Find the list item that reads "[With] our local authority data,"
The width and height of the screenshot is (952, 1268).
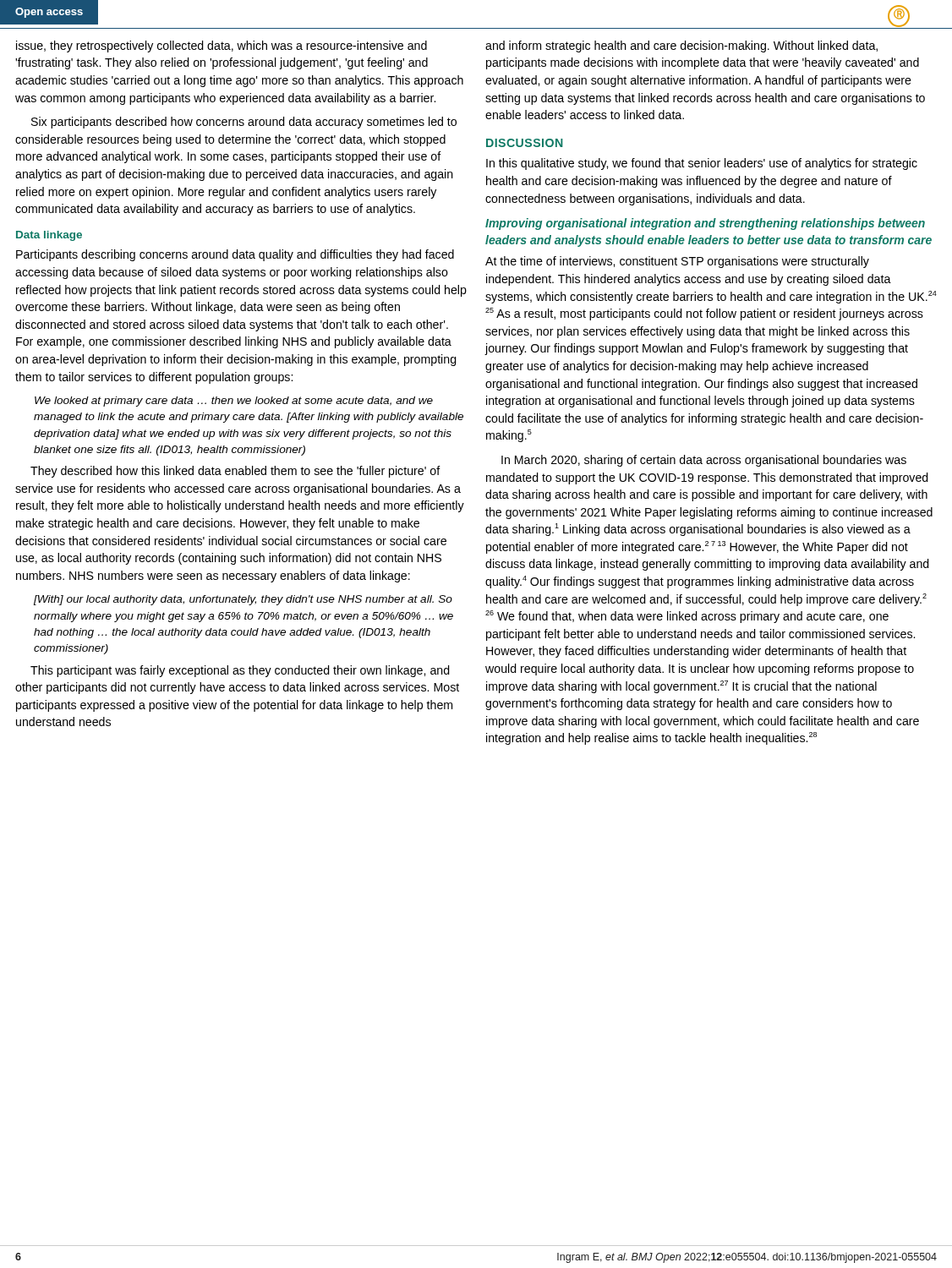[x=250, y=624]
